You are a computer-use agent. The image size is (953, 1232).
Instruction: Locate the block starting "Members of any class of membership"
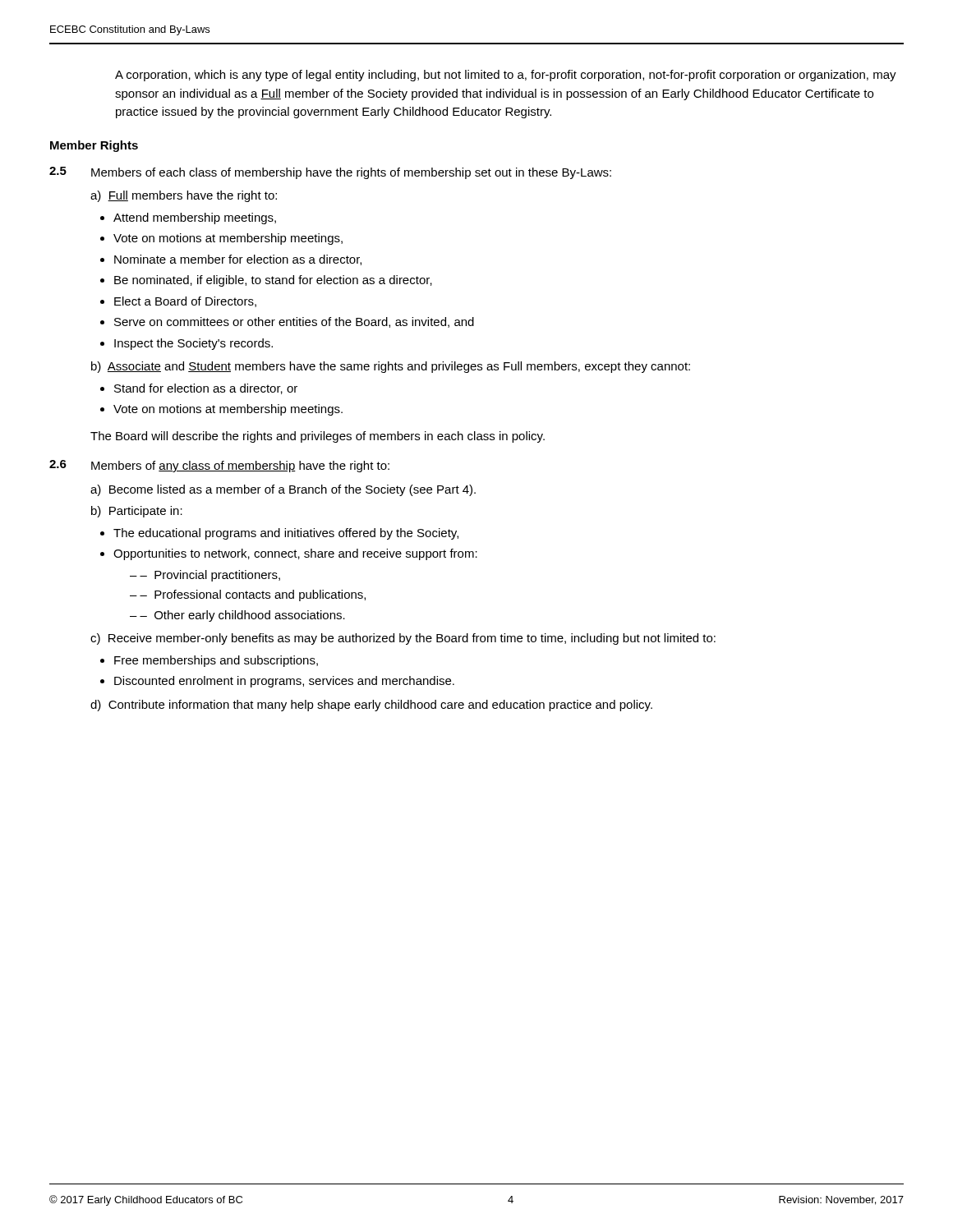coord(240,467)
